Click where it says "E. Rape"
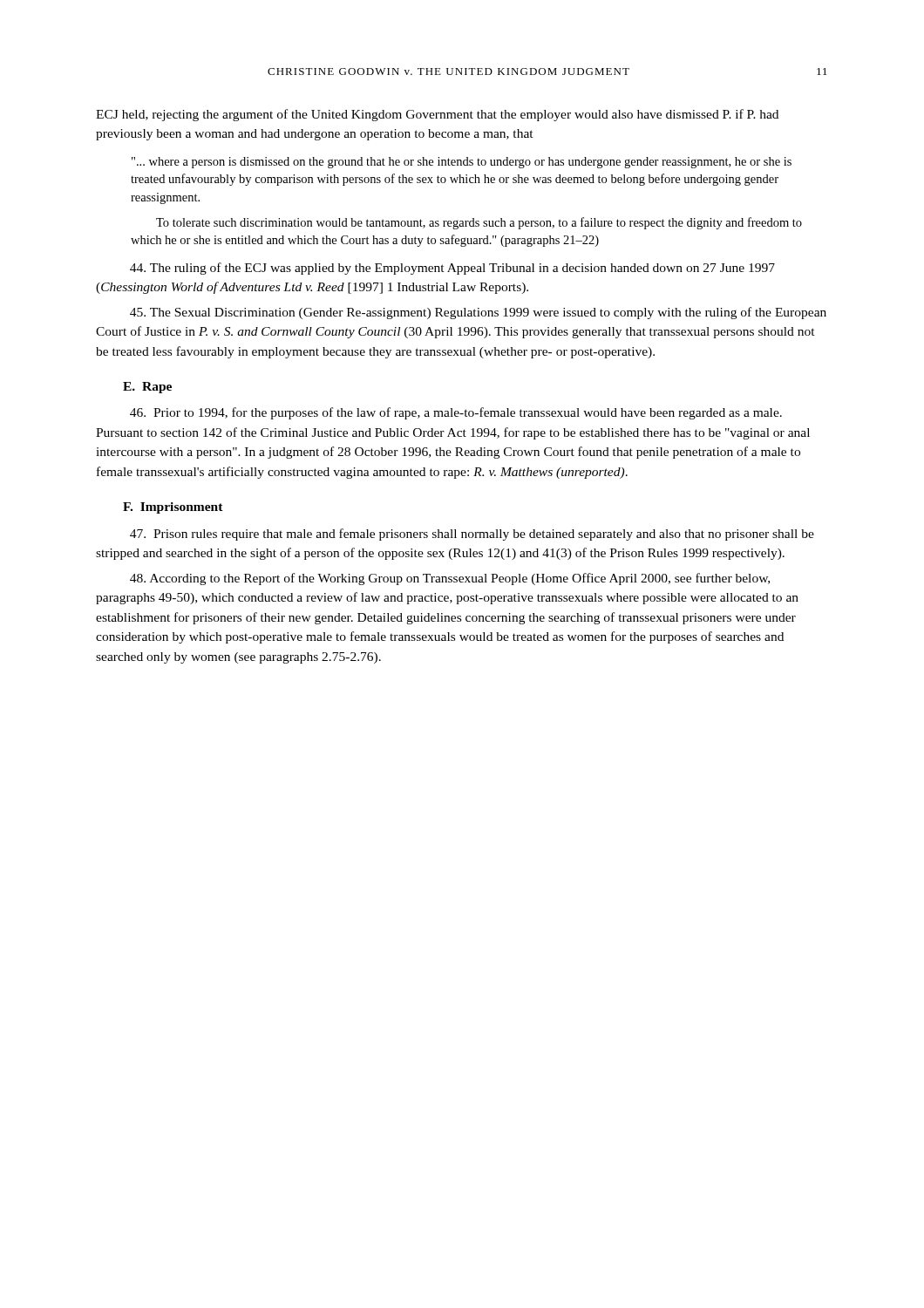This screenshot has height=1308, width=924. pyautogui.click(x=134, y=386)
